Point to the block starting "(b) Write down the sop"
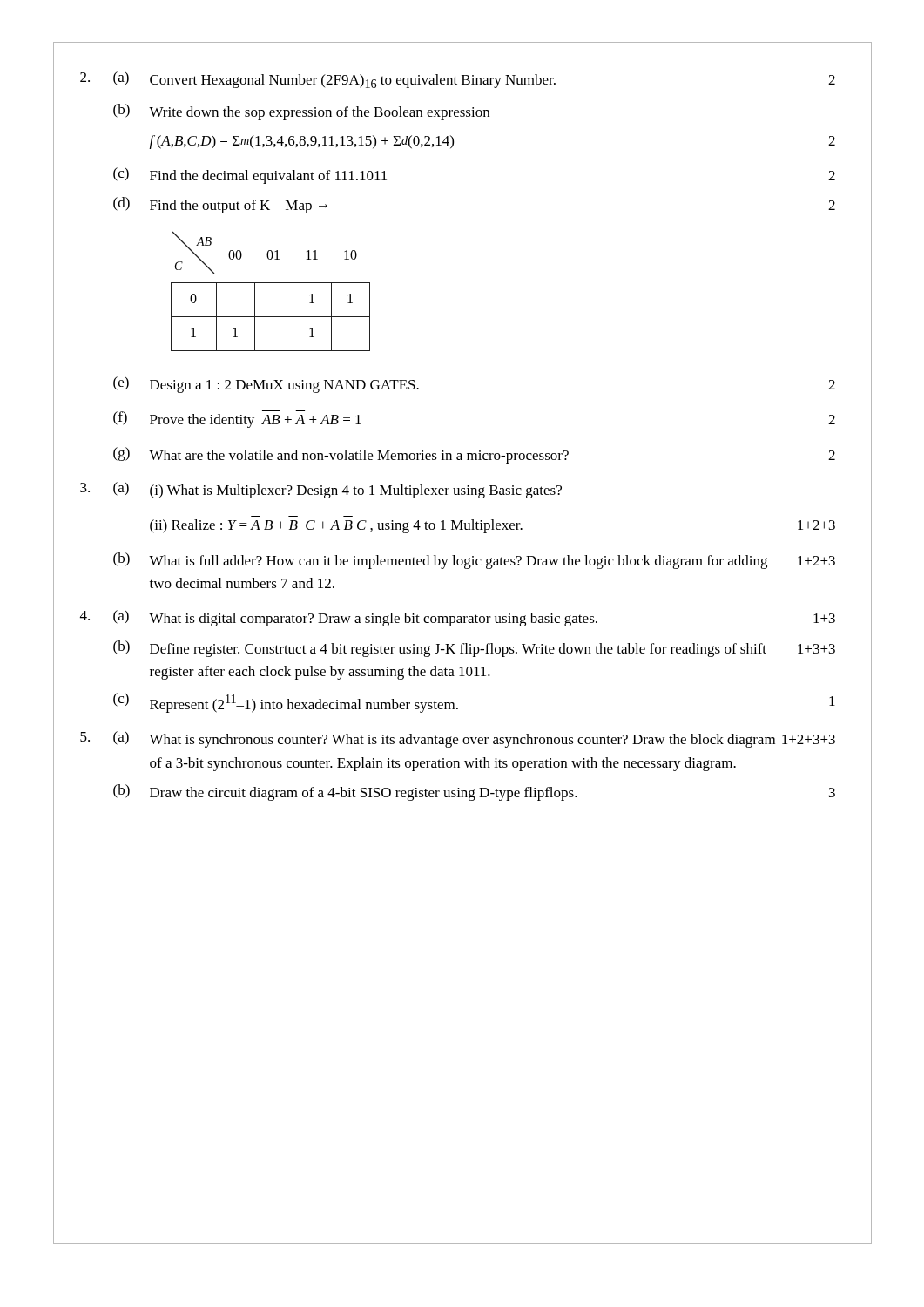The width and height of the screenshot is (924, 1307). point(301,112)
